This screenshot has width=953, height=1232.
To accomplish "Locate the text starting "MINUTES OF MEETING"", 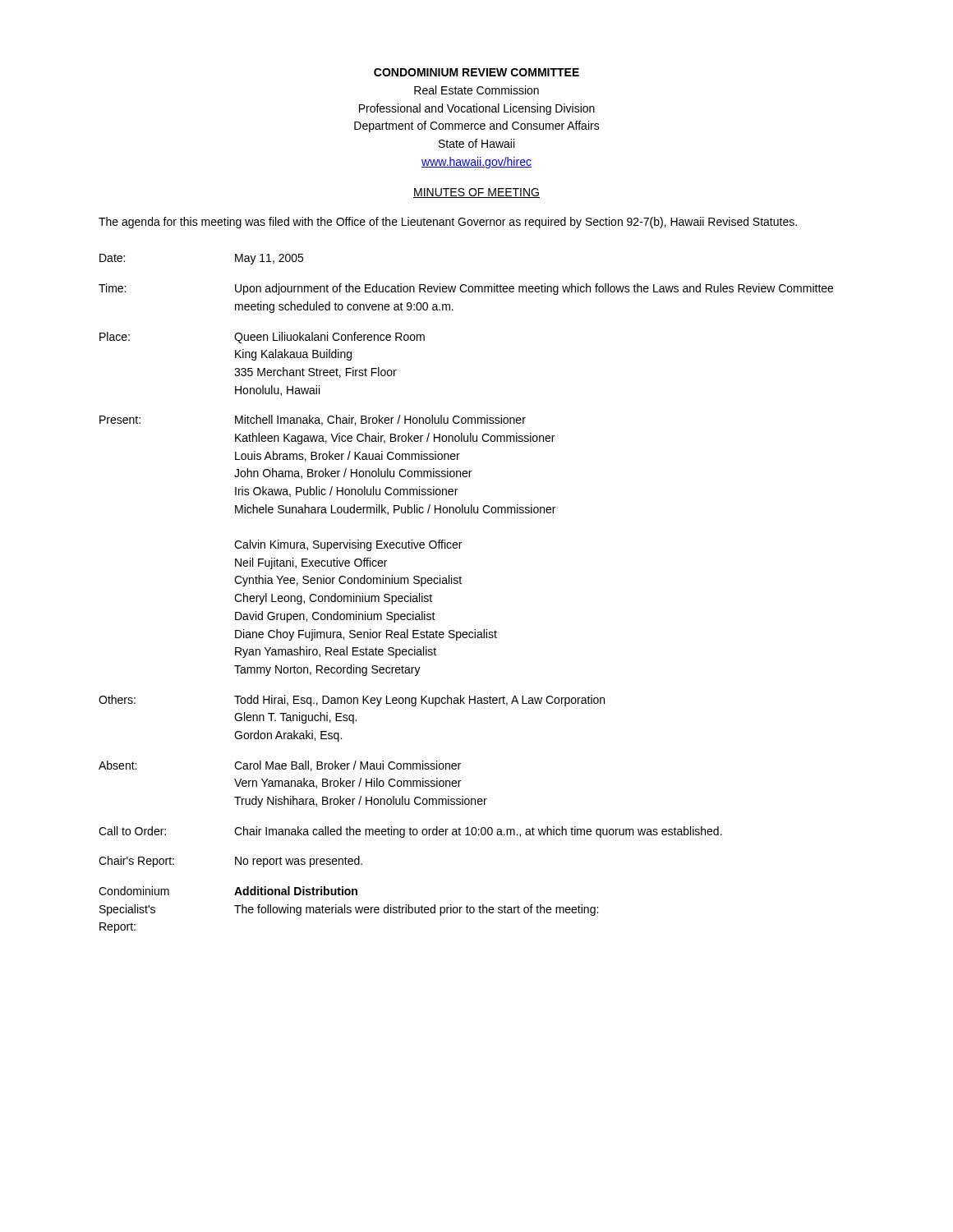I will [476, 193].
